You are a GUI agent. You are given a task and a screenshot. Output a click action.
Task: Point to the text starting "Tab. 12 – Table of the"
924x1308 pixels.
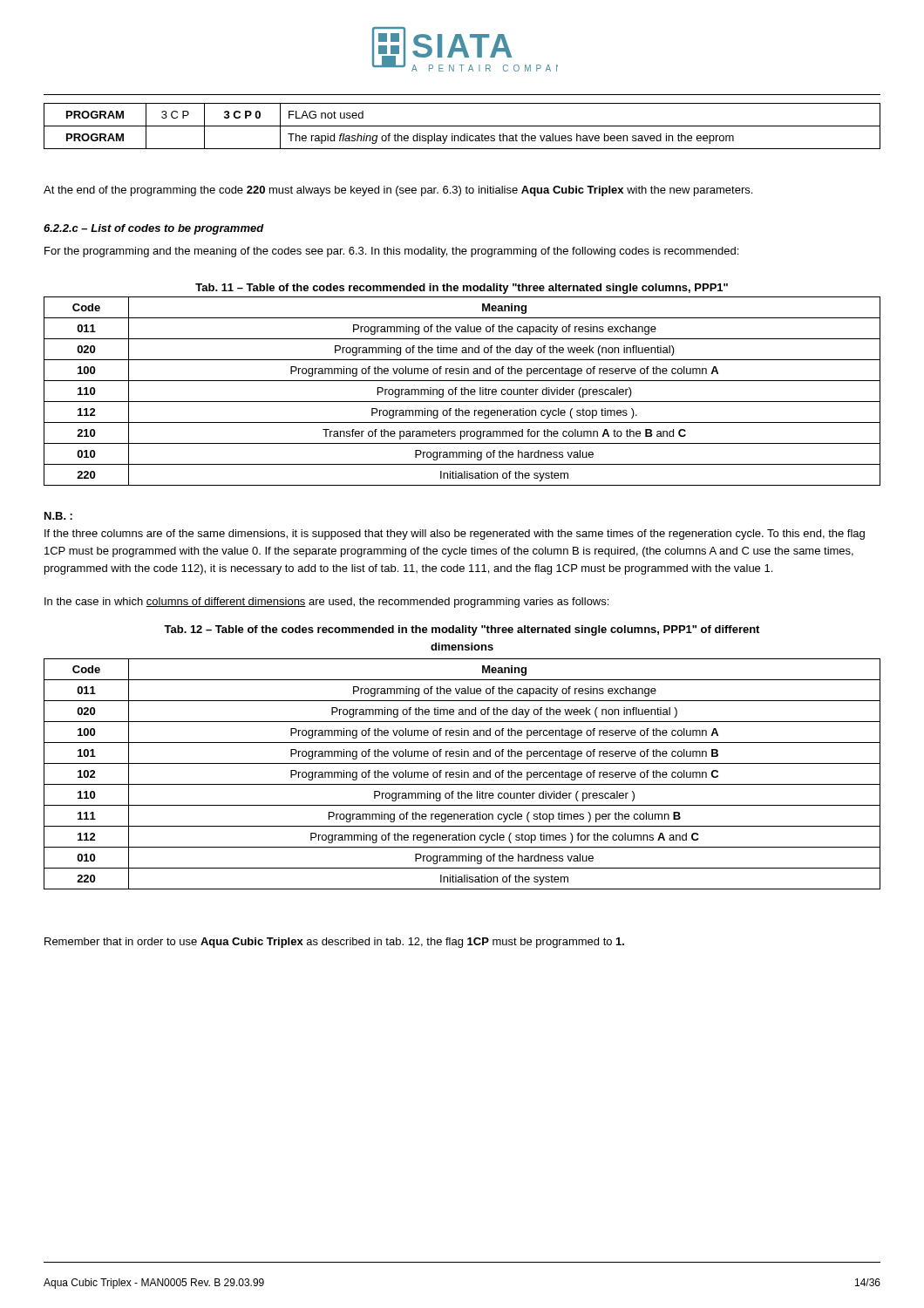(462, 638)
